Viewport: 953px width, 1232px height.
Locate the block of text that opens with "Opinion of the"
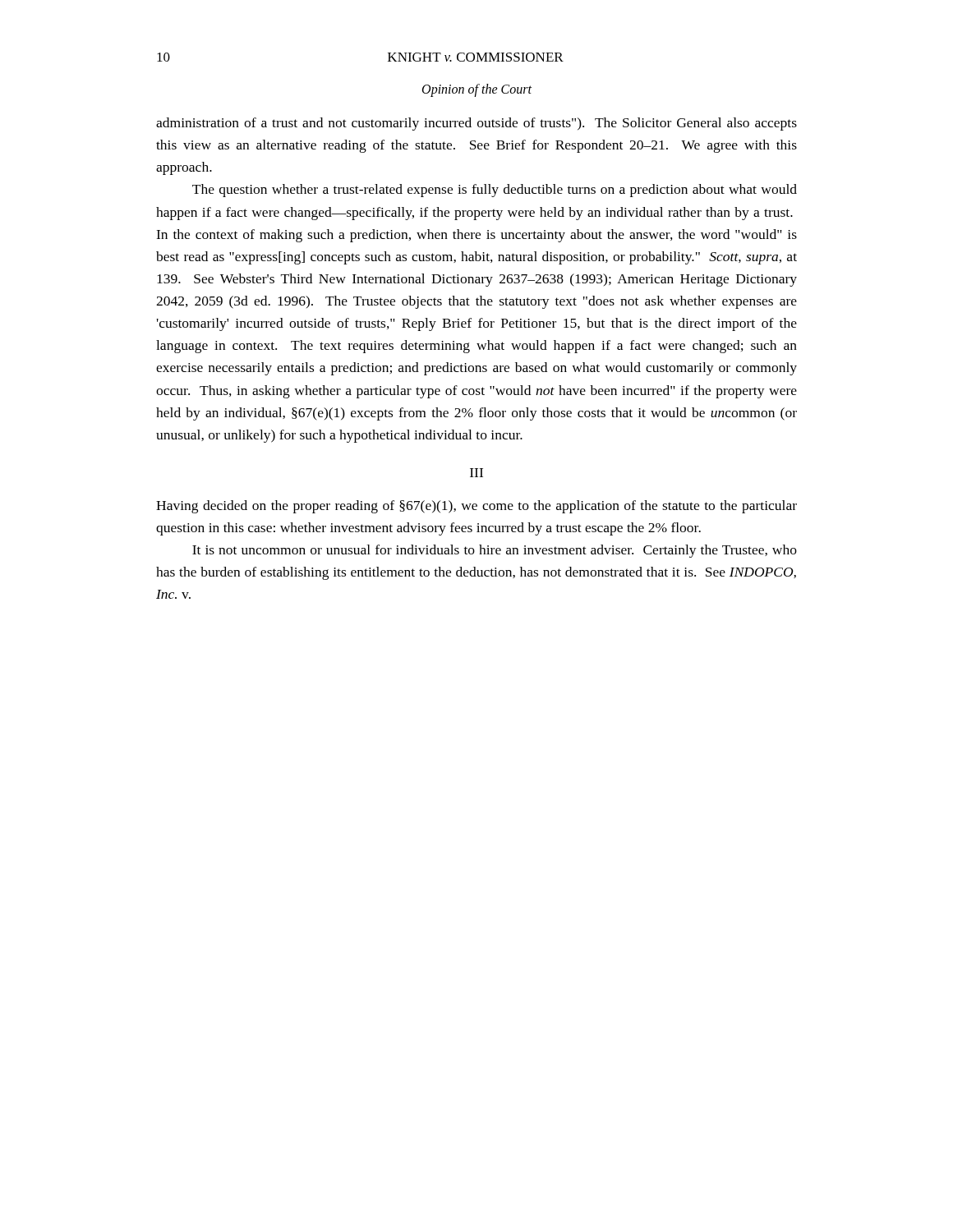(476, 89)
